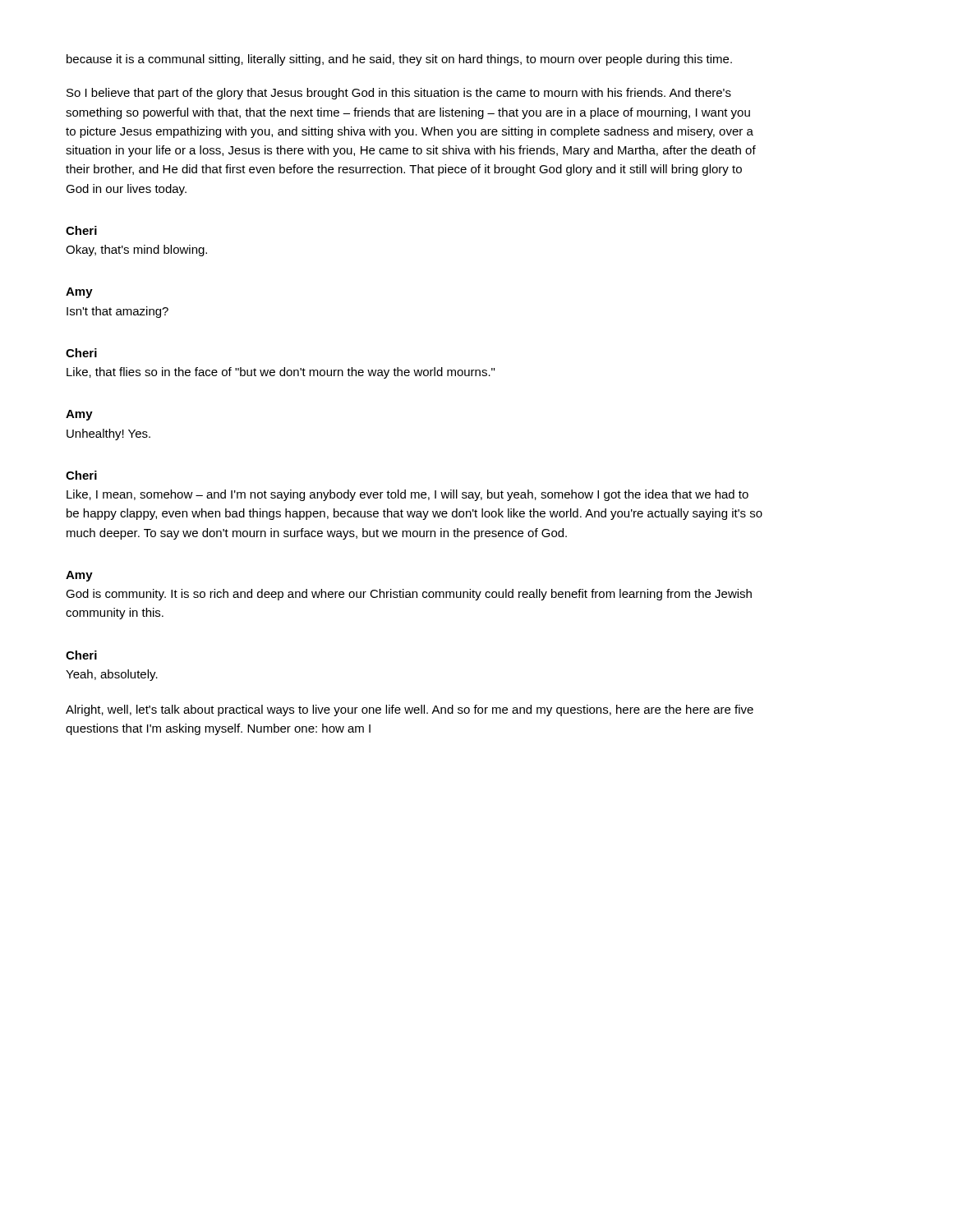953x1232 pixels.
Task: Click on the text block containing "Cheri Like, that flies so in"
Action: click(x=415, y=361)
